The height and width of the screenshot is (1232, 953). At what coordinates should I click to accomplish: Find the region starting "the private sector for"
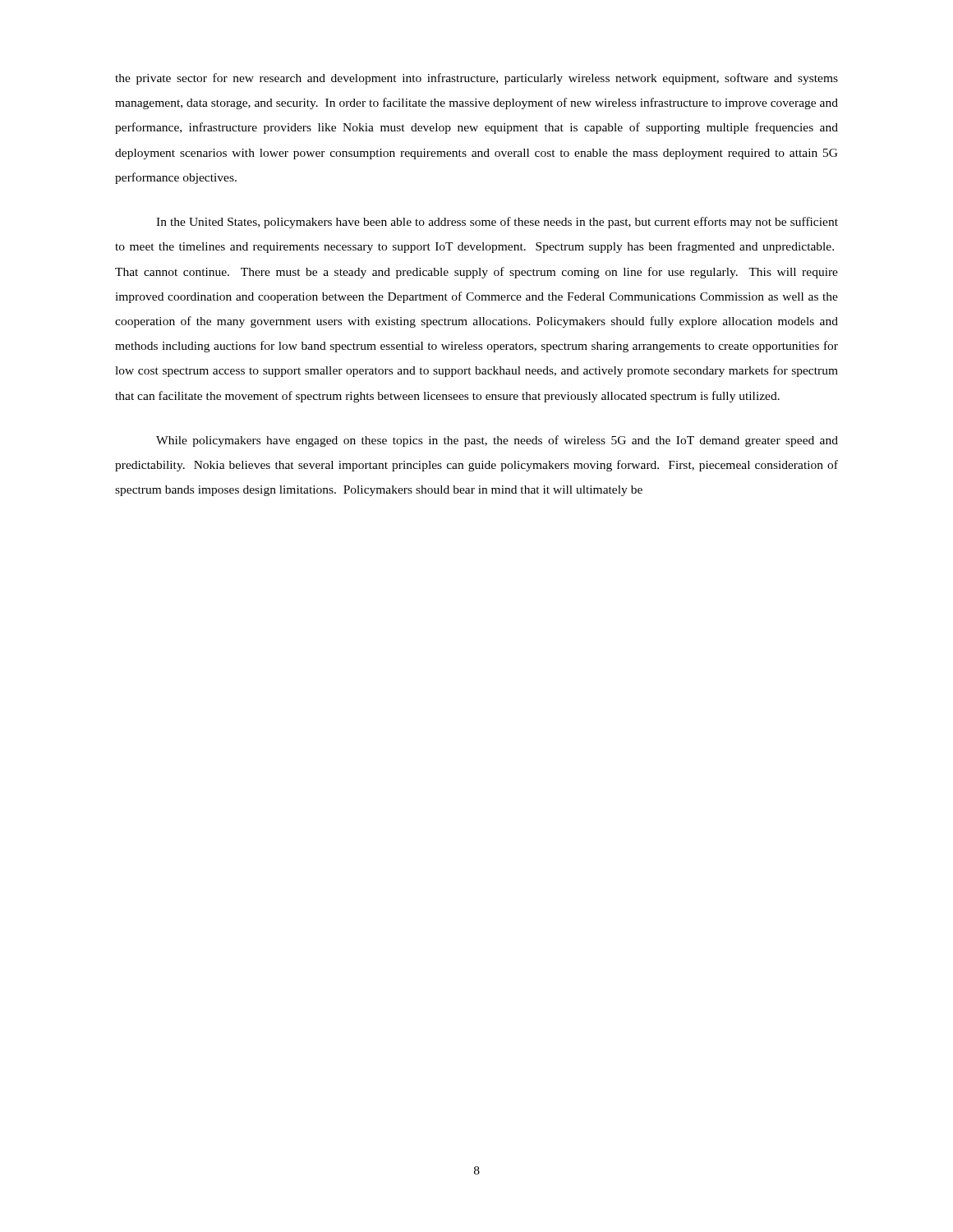tap(476, 127)
